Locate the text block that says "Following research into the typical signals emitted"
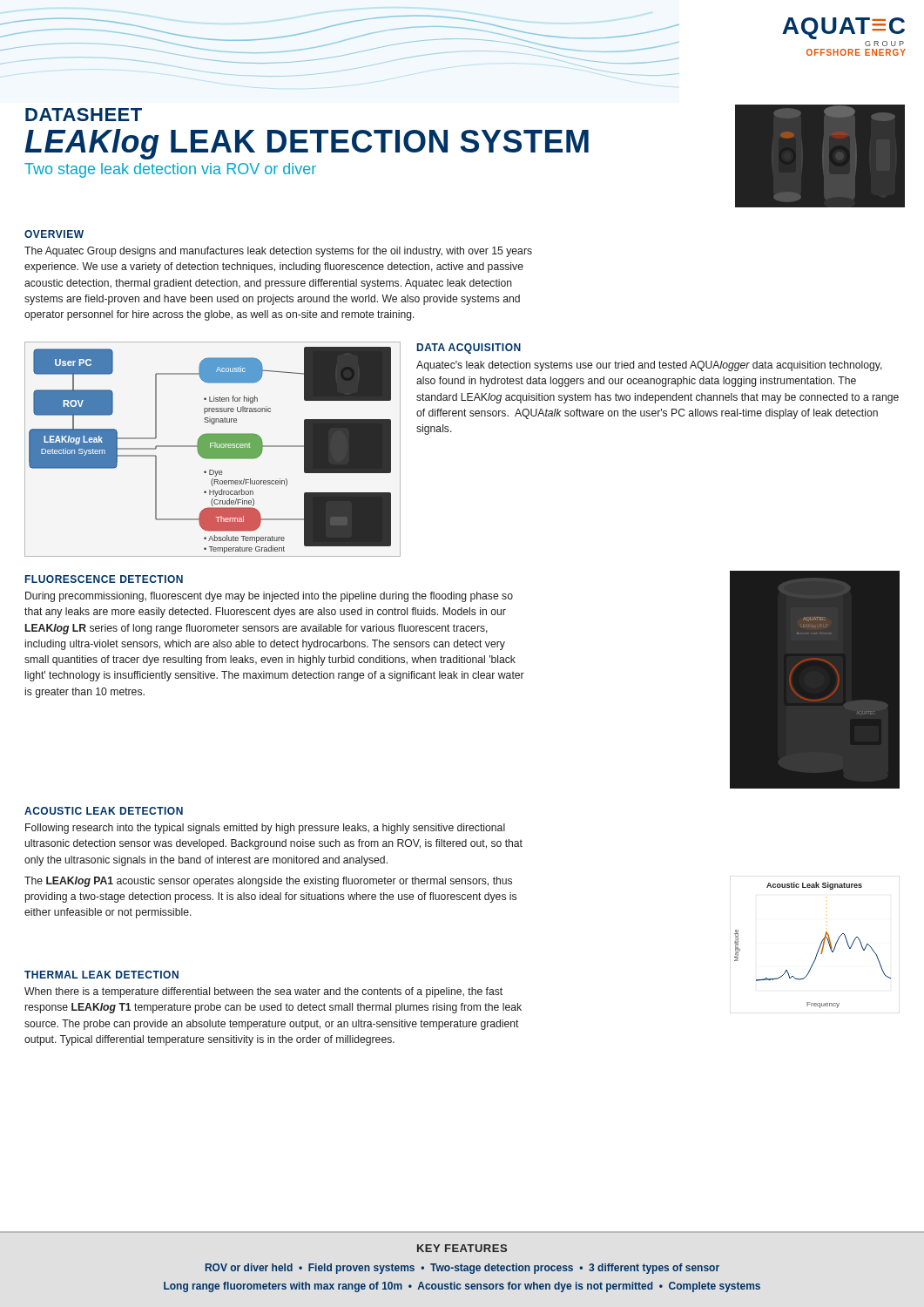This screenshot has width=924, height=1307. point(273,844)
